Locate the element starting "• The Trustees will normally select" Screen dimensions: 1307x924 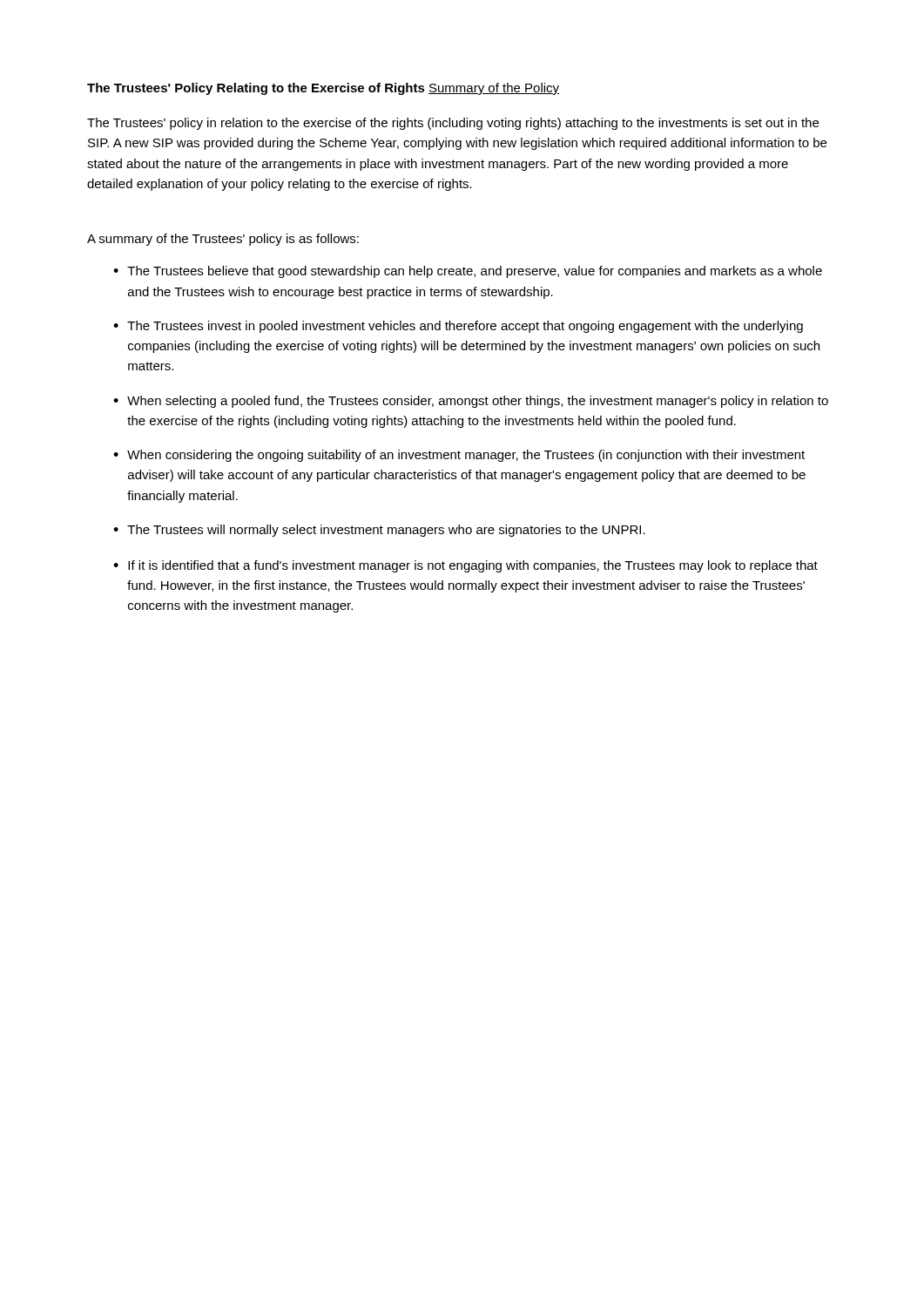(x=379, y=530)
